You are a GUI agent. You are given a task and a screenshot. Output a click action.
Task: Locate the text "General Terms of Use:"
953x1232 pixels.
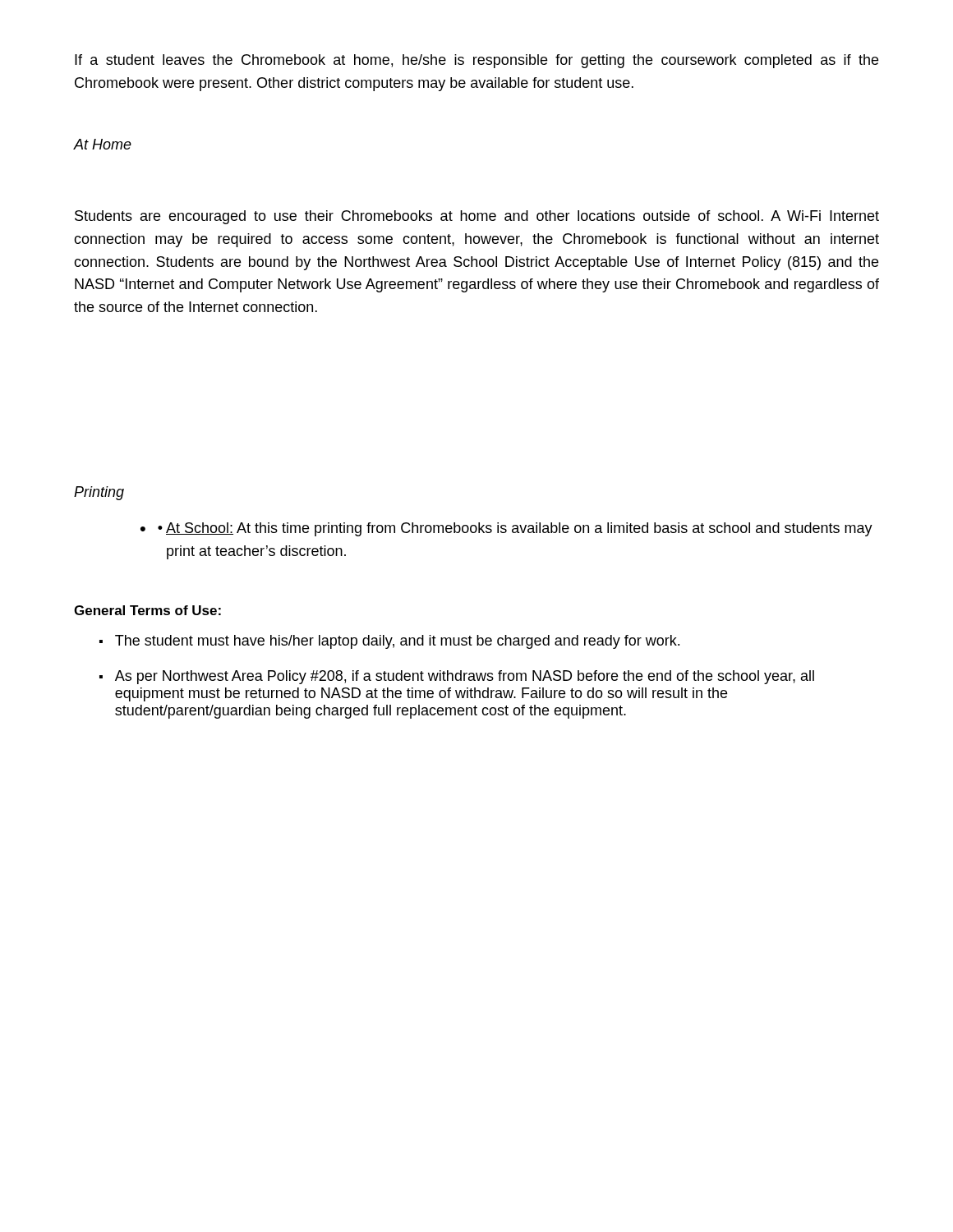coord(148,611)
